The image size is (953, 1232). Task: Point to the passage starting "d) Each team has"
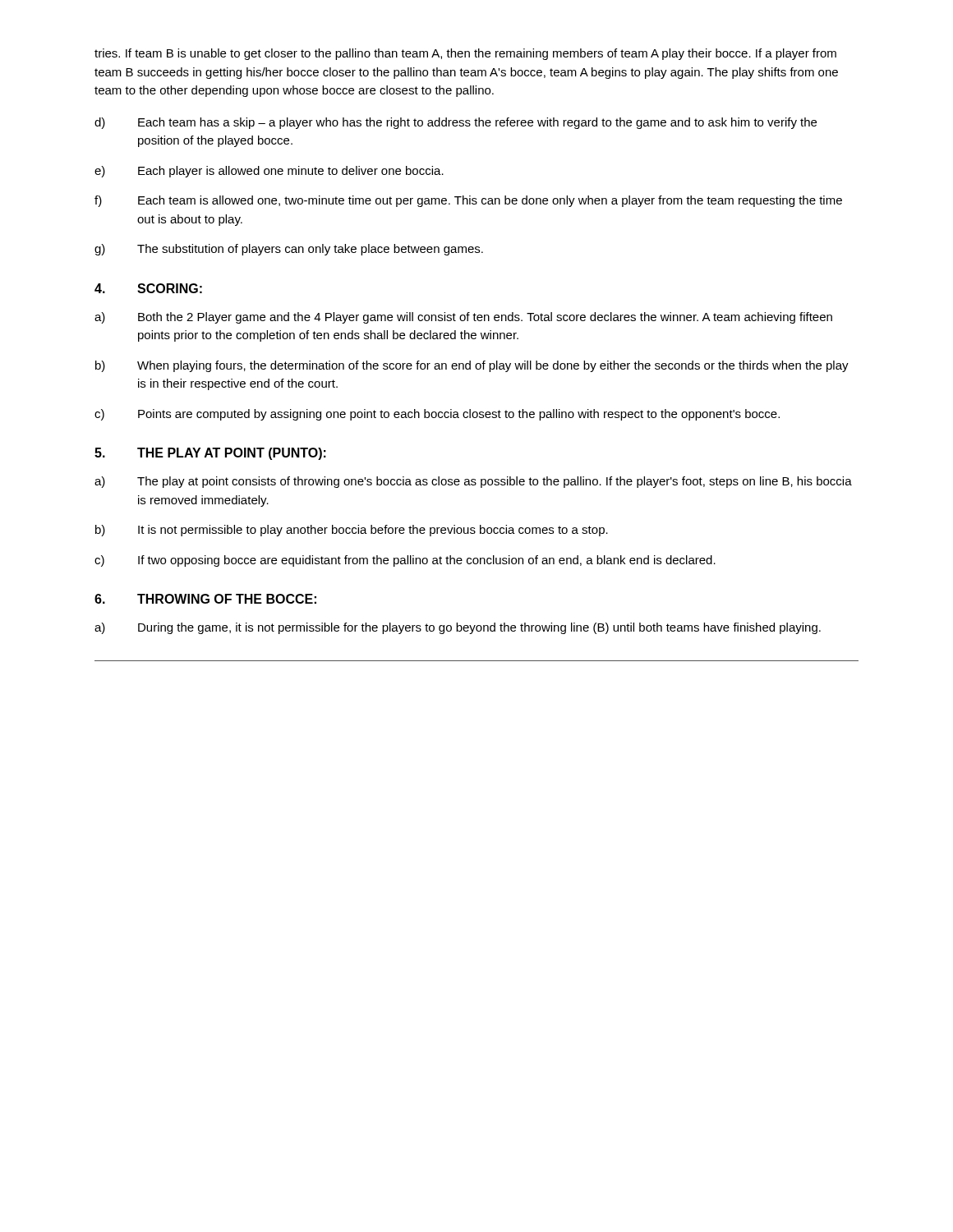[x=476, y=131]
